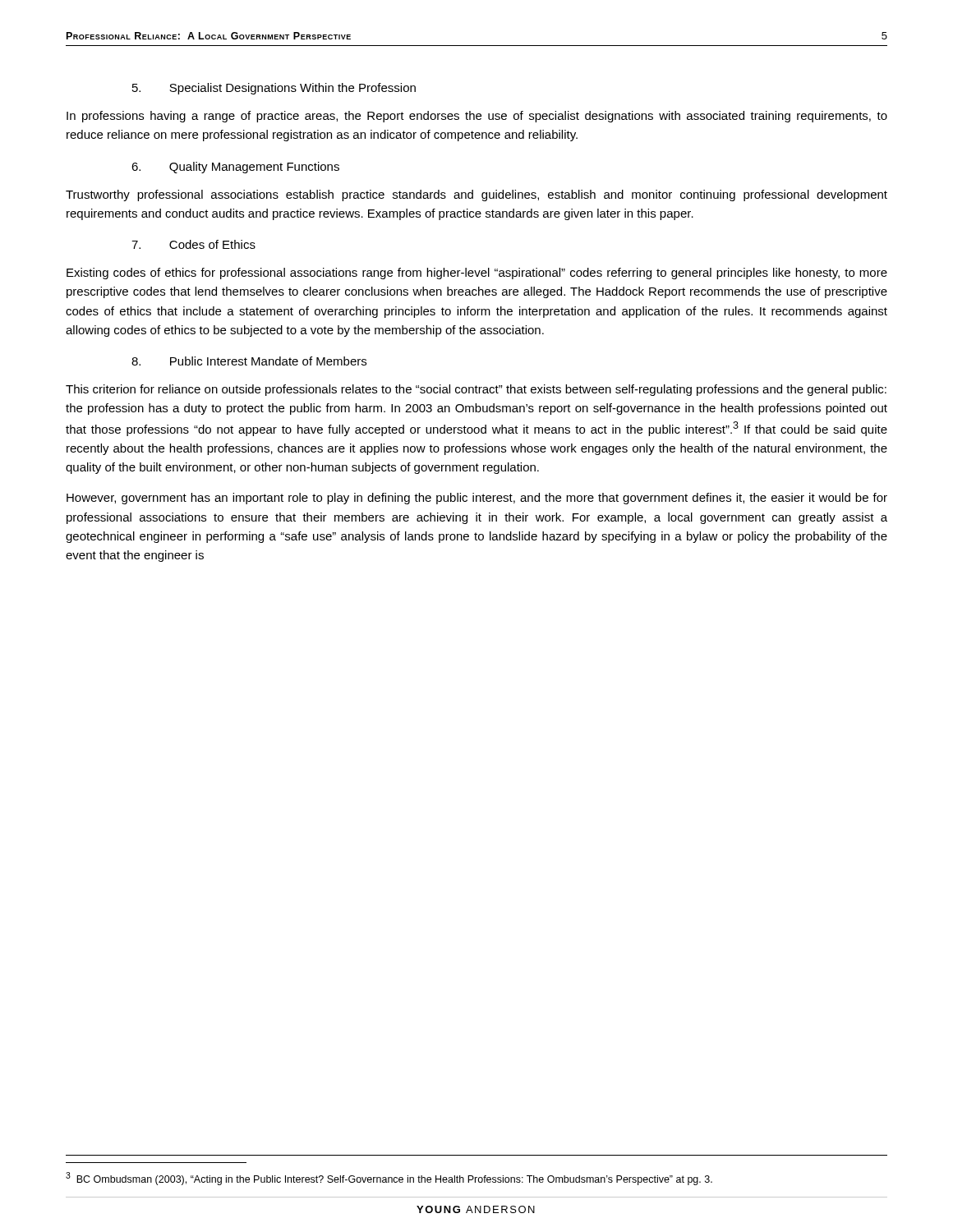Find the text block containing "In professions having a range of"
This screenshot has width=953, height=1232.
[x=476, y=125]
